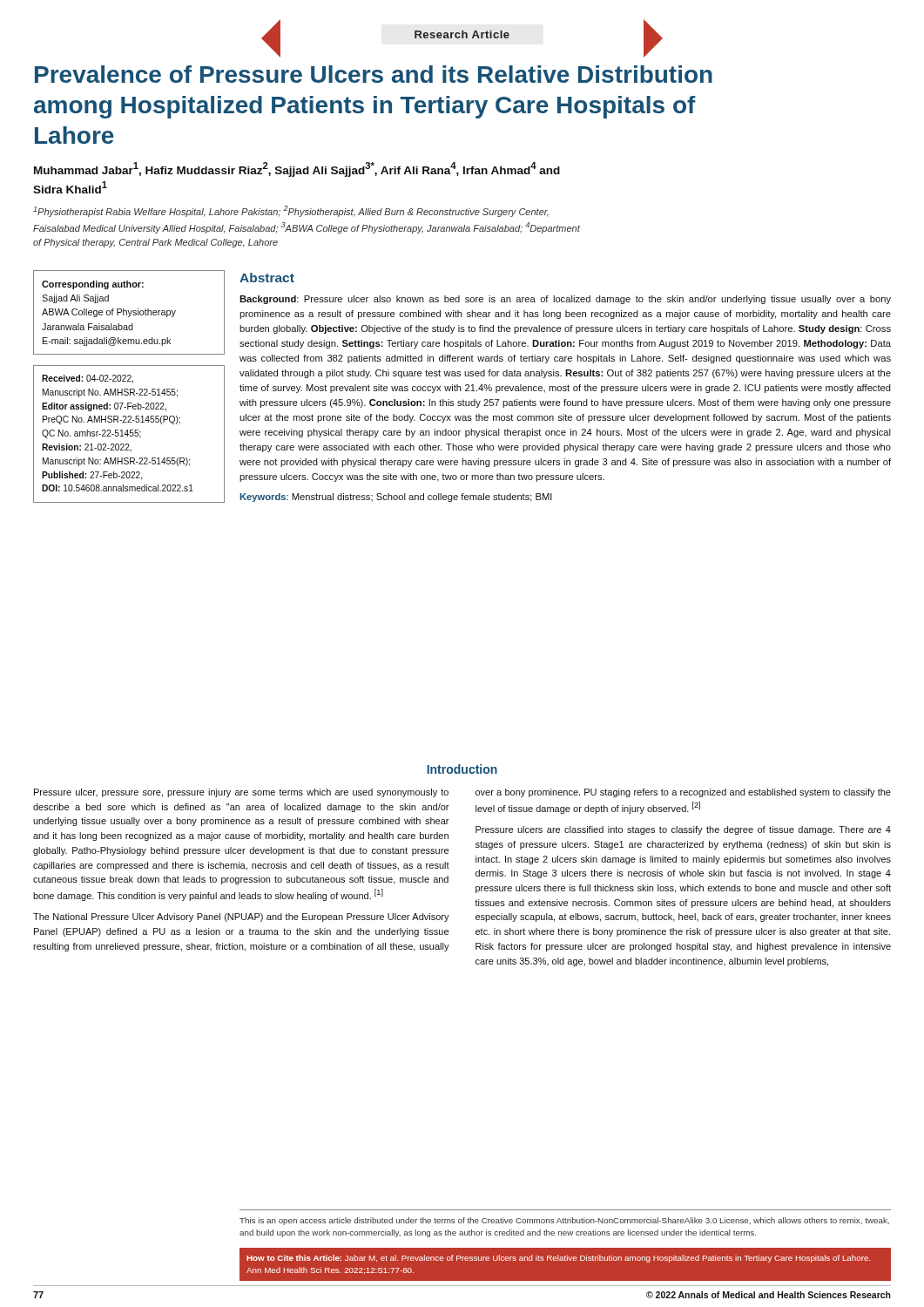
Task: Select the text block with the text "Background: Pressure ulcer also known"
Action: pyautogui.click(x=565, y=388)
